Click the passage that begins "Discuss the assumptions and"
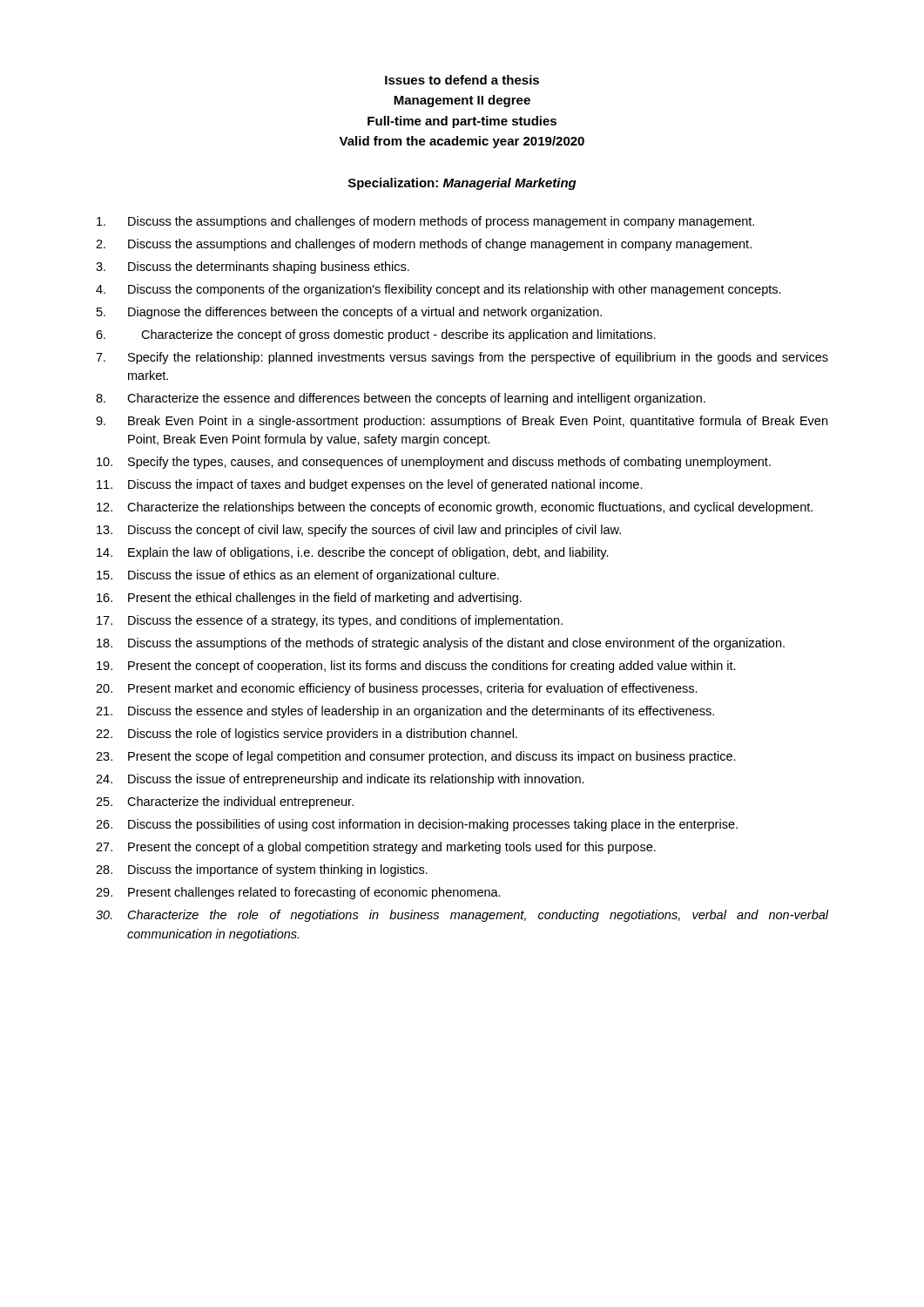 (x=462, y=222)
